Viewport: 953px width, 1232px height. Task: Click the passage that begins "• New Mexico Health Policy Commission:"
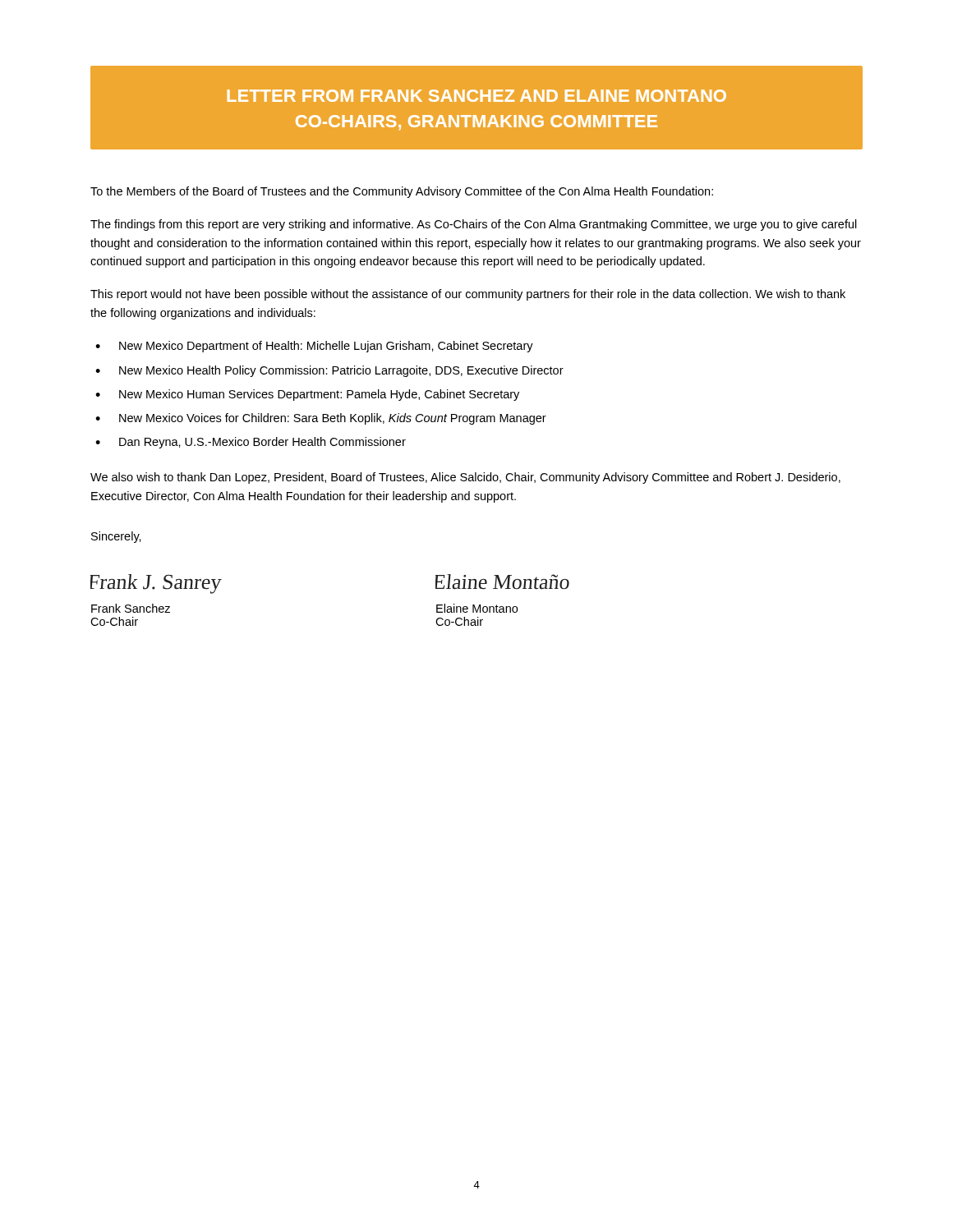(x=327, y=371)
